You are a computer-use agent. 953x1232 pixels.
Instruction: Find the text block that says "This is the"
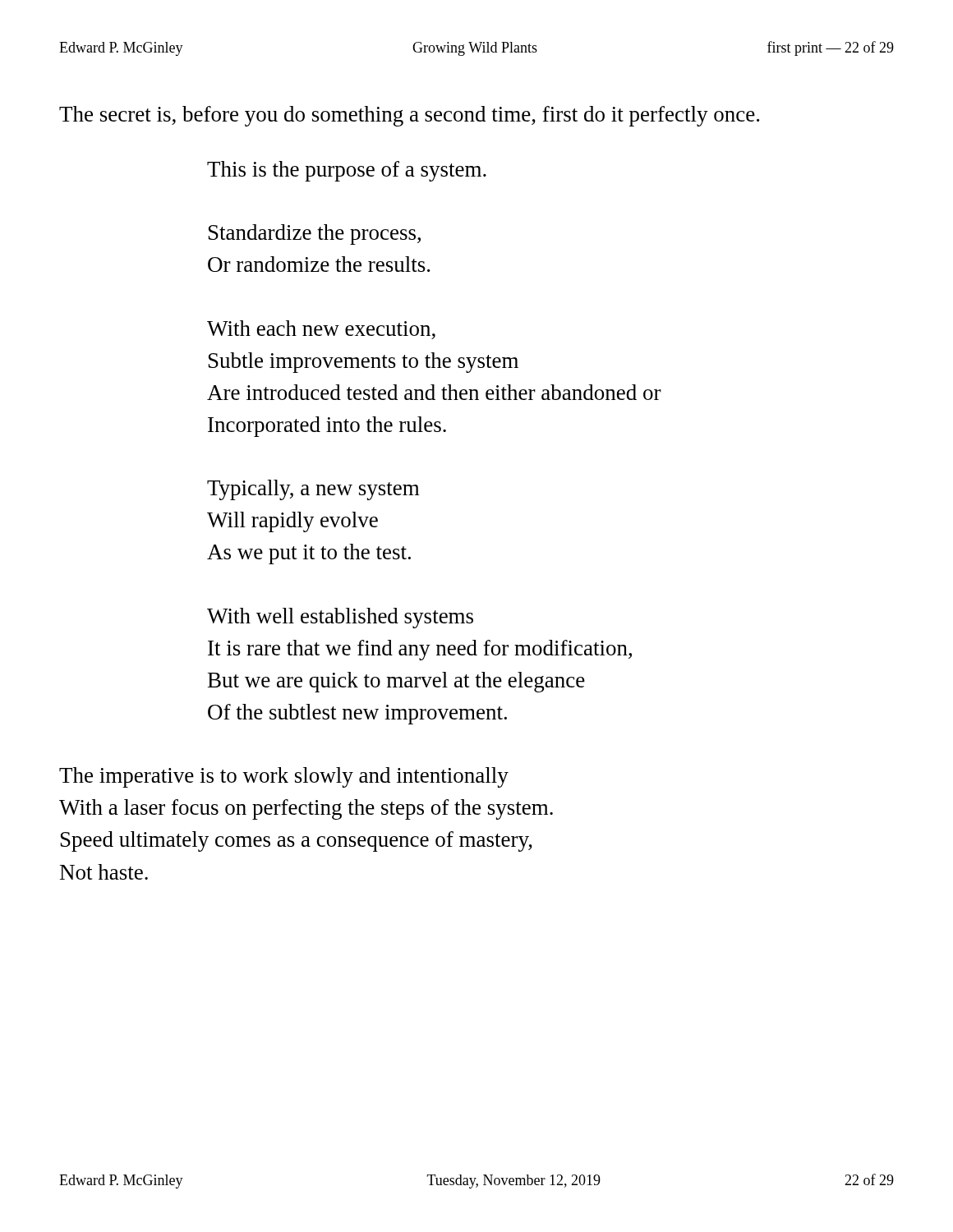click(x=347, y=169)
